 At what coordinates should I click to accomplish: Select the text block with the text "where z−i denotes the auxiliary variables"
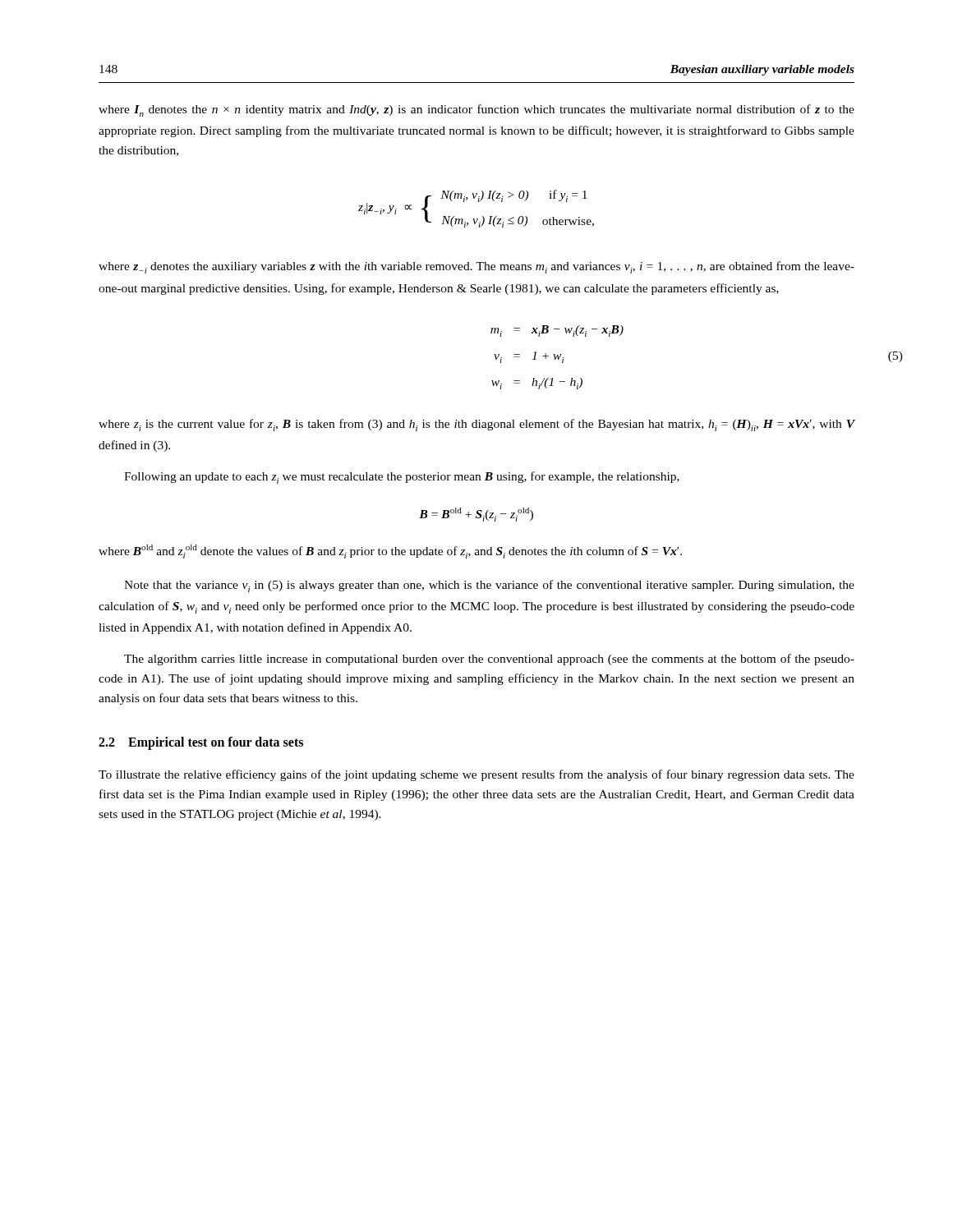(476, 277)
